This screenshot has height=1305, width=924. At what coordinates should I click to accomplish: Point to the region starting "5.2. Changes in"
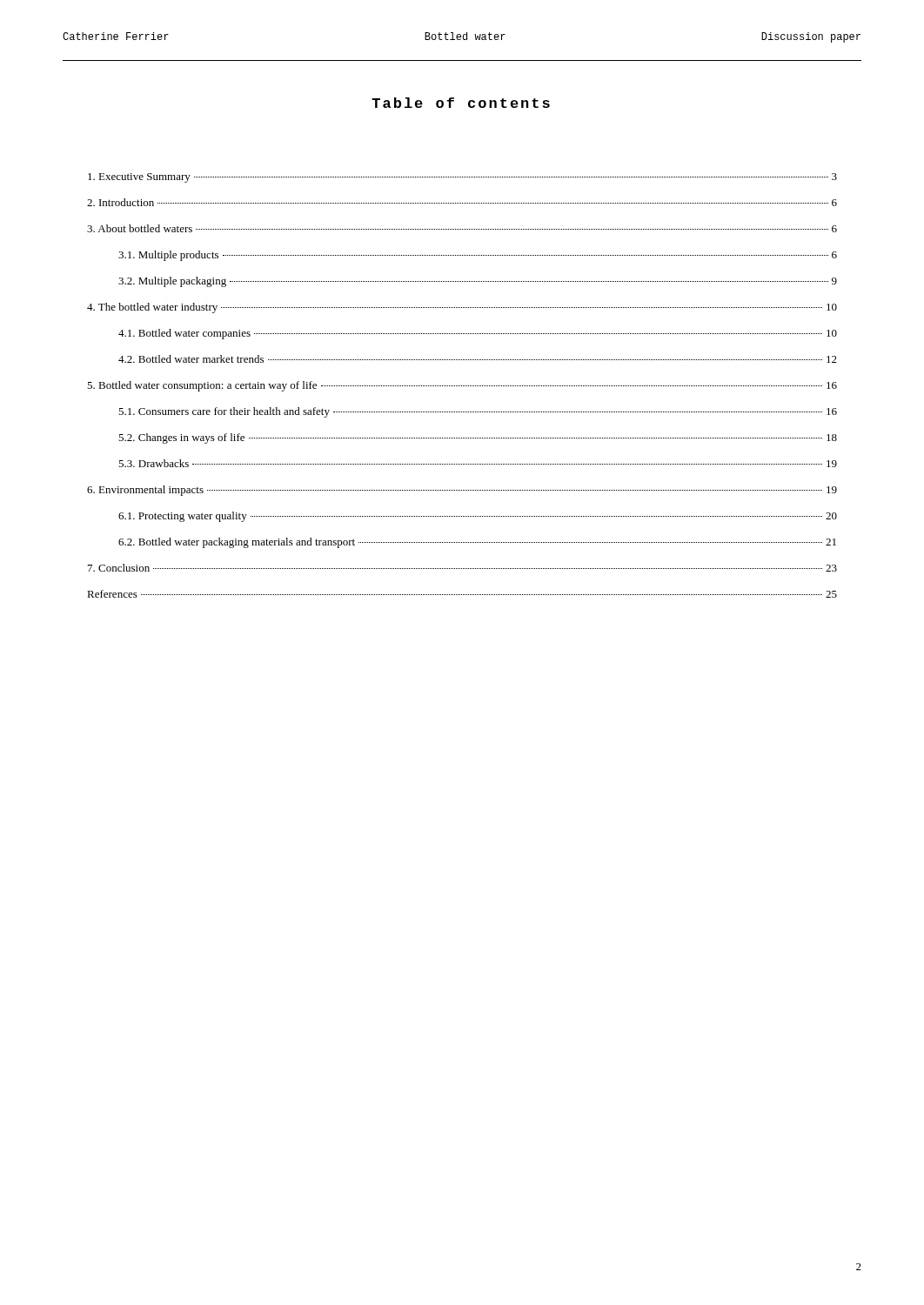(x=478, y=438)
